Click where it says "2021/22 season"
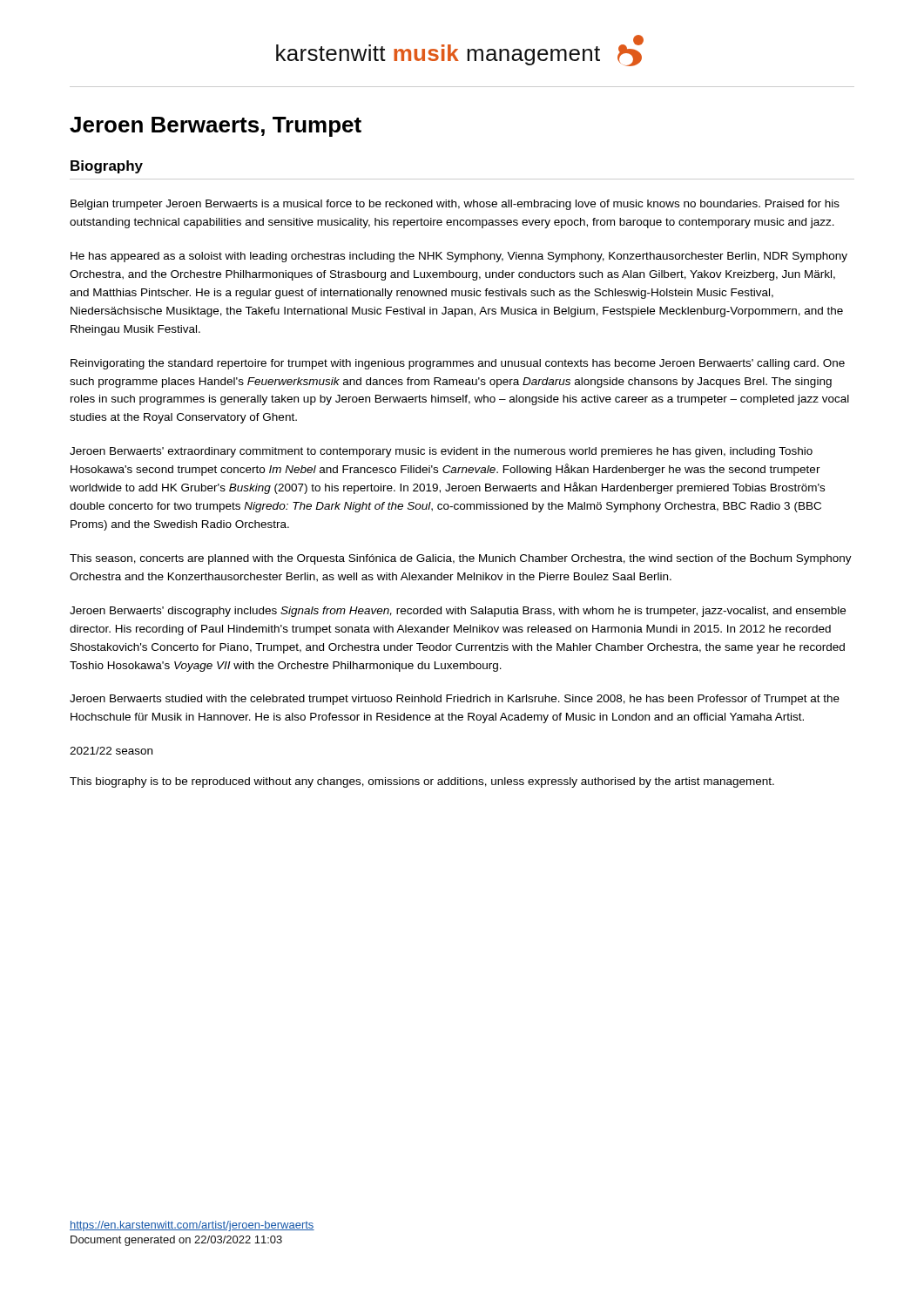Screen dimensions: 1307x924 click(112, 751)
